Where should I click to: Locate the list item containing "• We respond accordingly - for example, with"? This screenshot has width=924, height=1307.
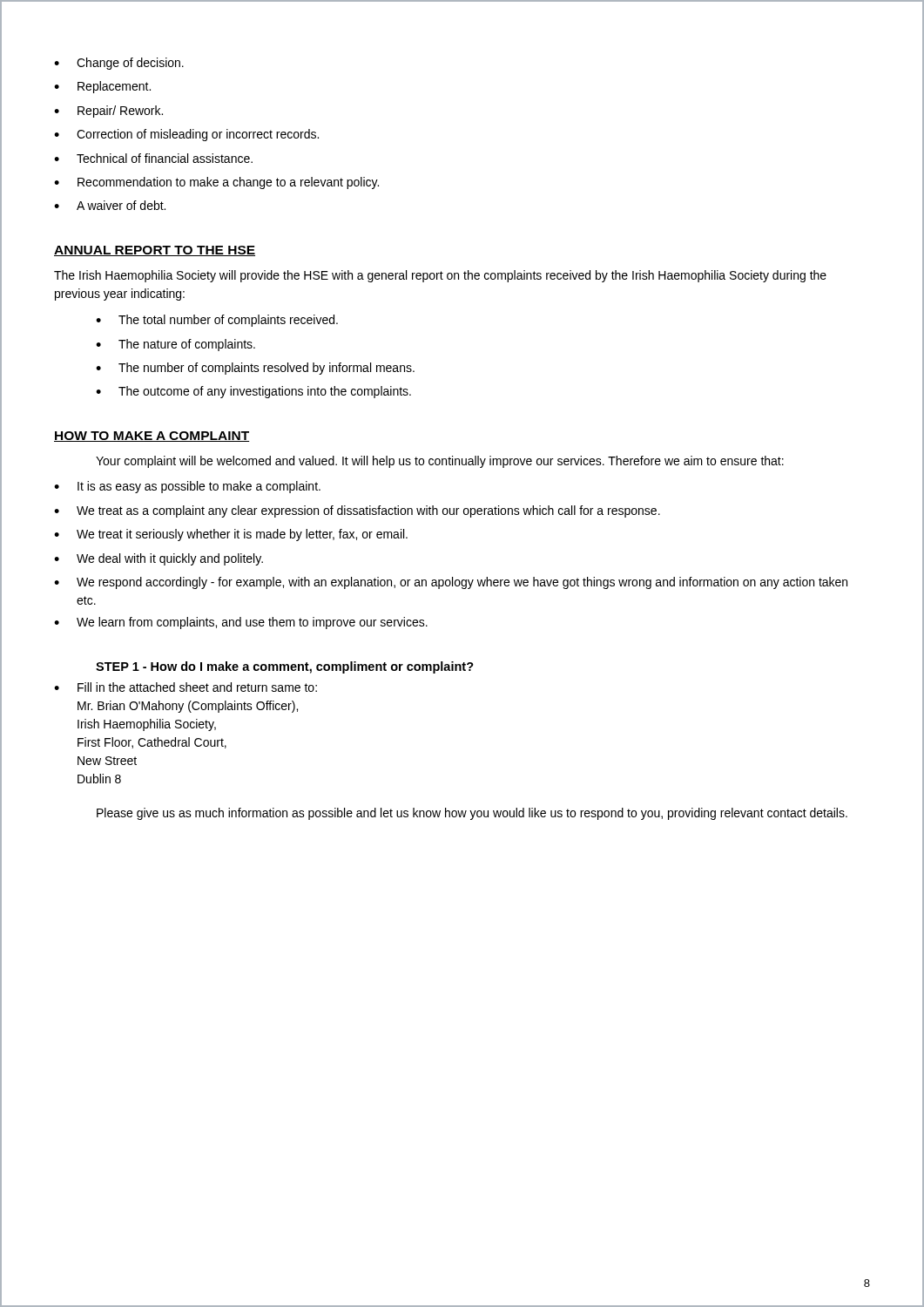coord(462,592)
